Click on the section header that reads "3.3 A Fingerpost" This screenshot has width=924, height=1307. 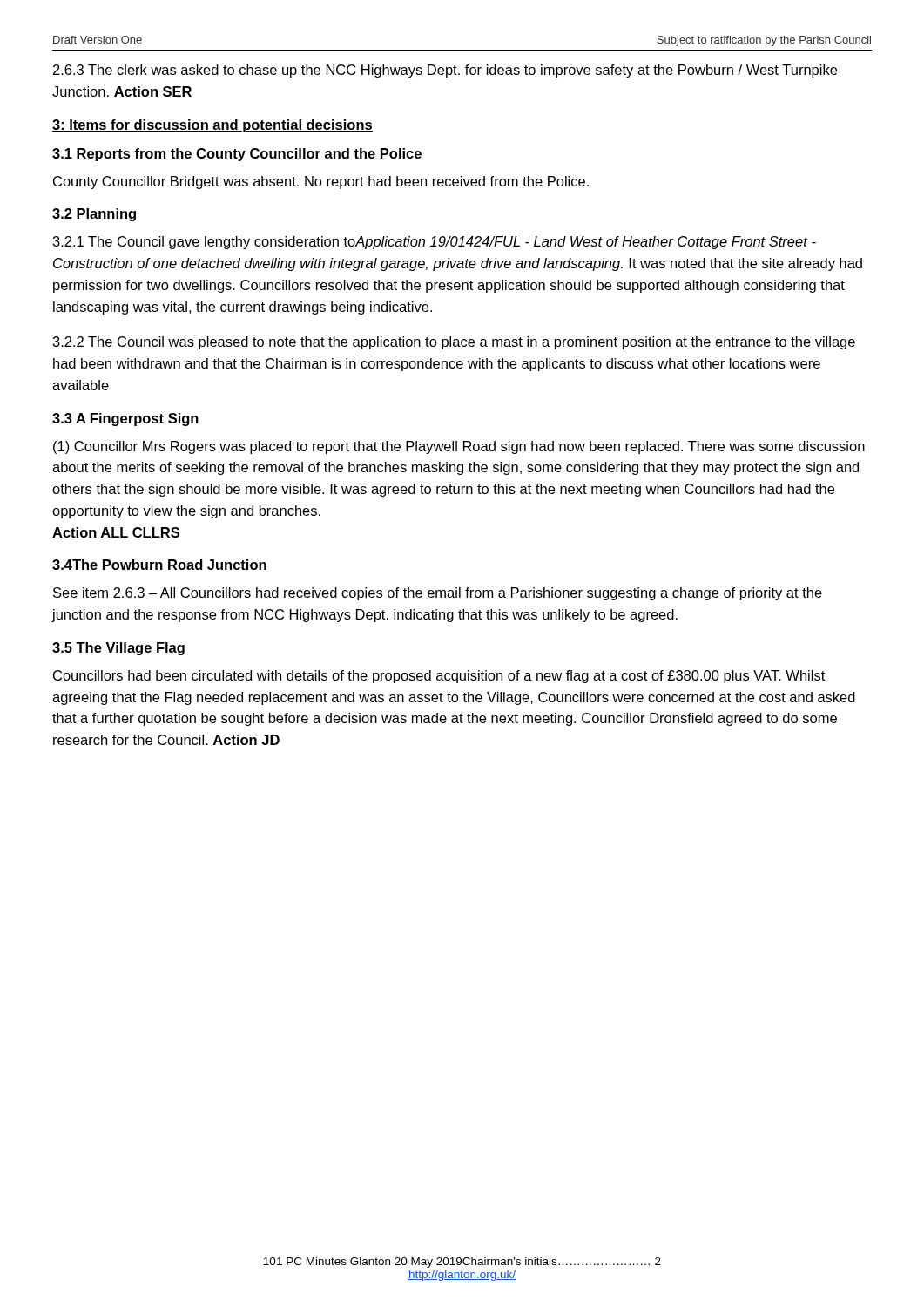[x=126, y=418]
